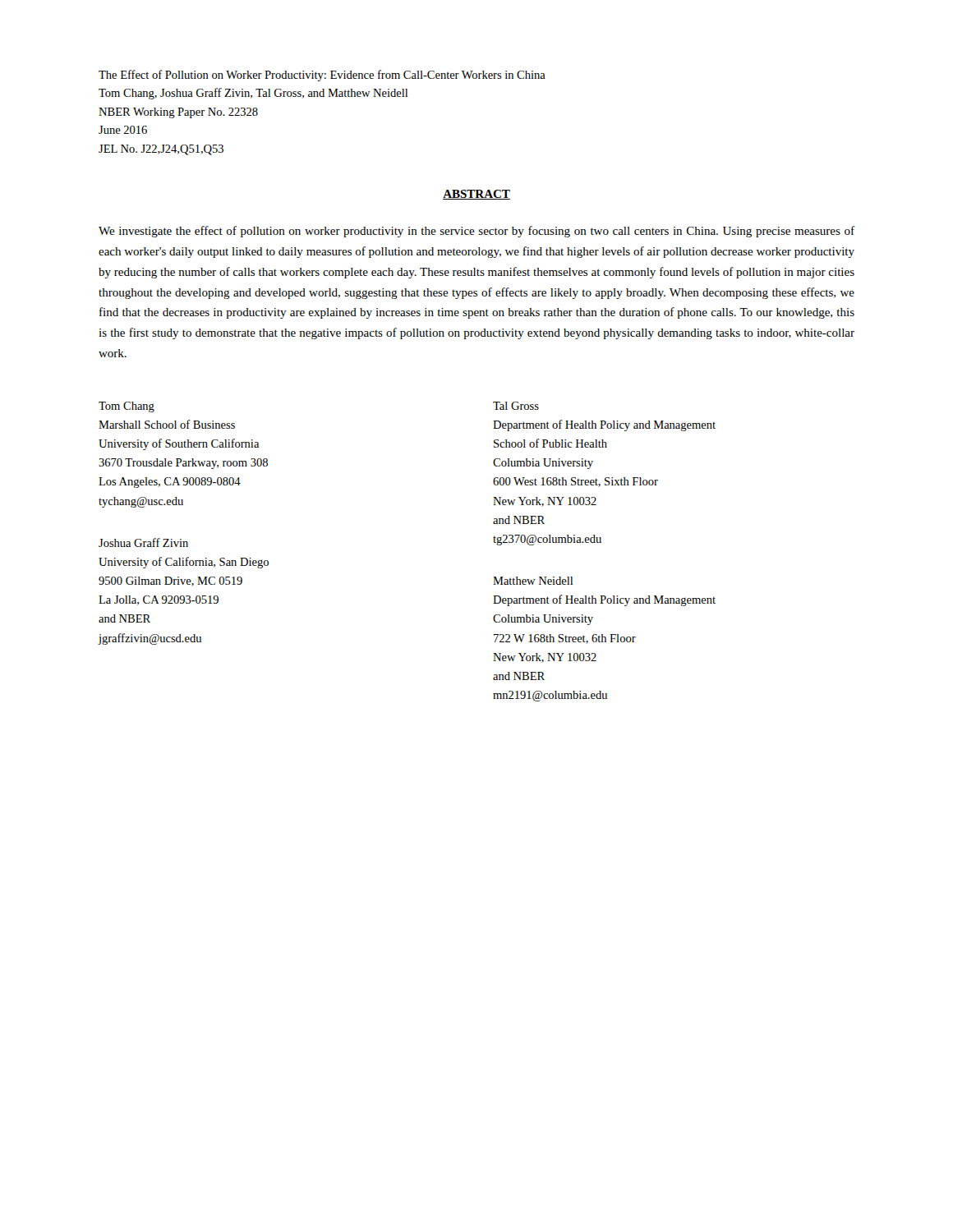
Task: Find the block on this page that starts "We investigate the effect of pollution"
Action: 476,292
